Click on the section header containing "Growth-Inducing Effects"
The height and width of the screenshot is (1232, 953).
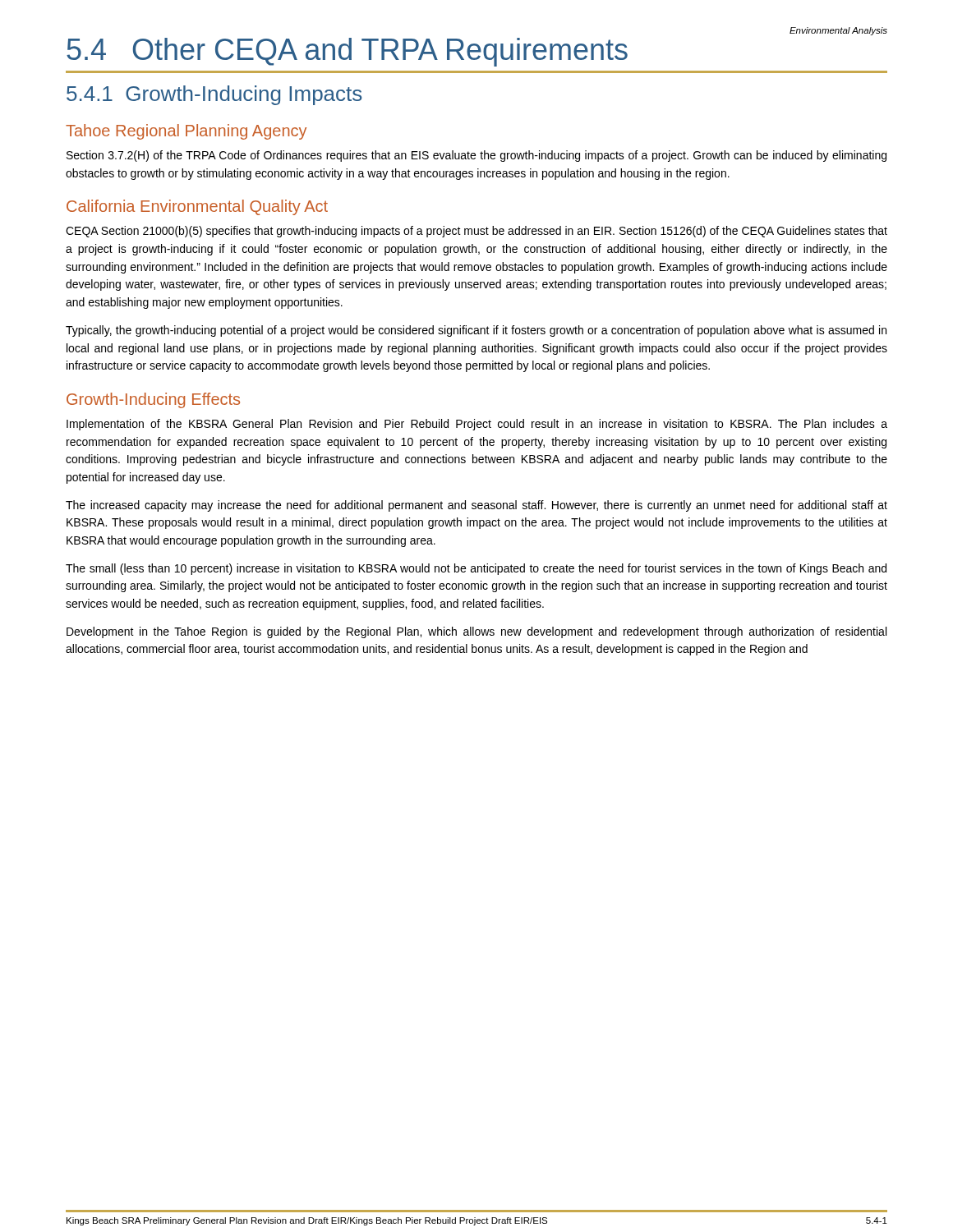tap(153, 400)
